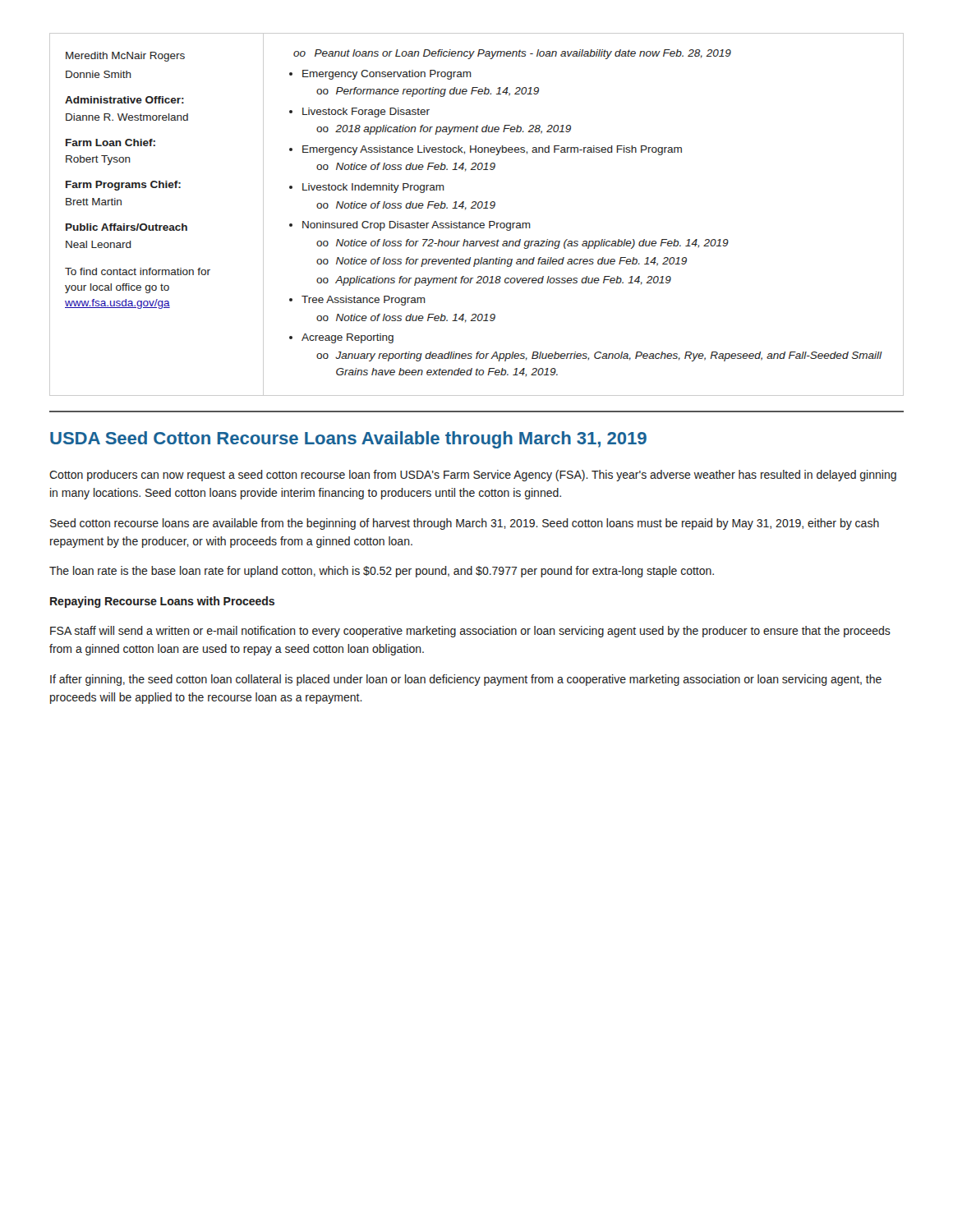
Task: Click on the list item that reads "Noninsured Crop Disaster Assistance Program oNotice of loss"
Action: (595, 253)
